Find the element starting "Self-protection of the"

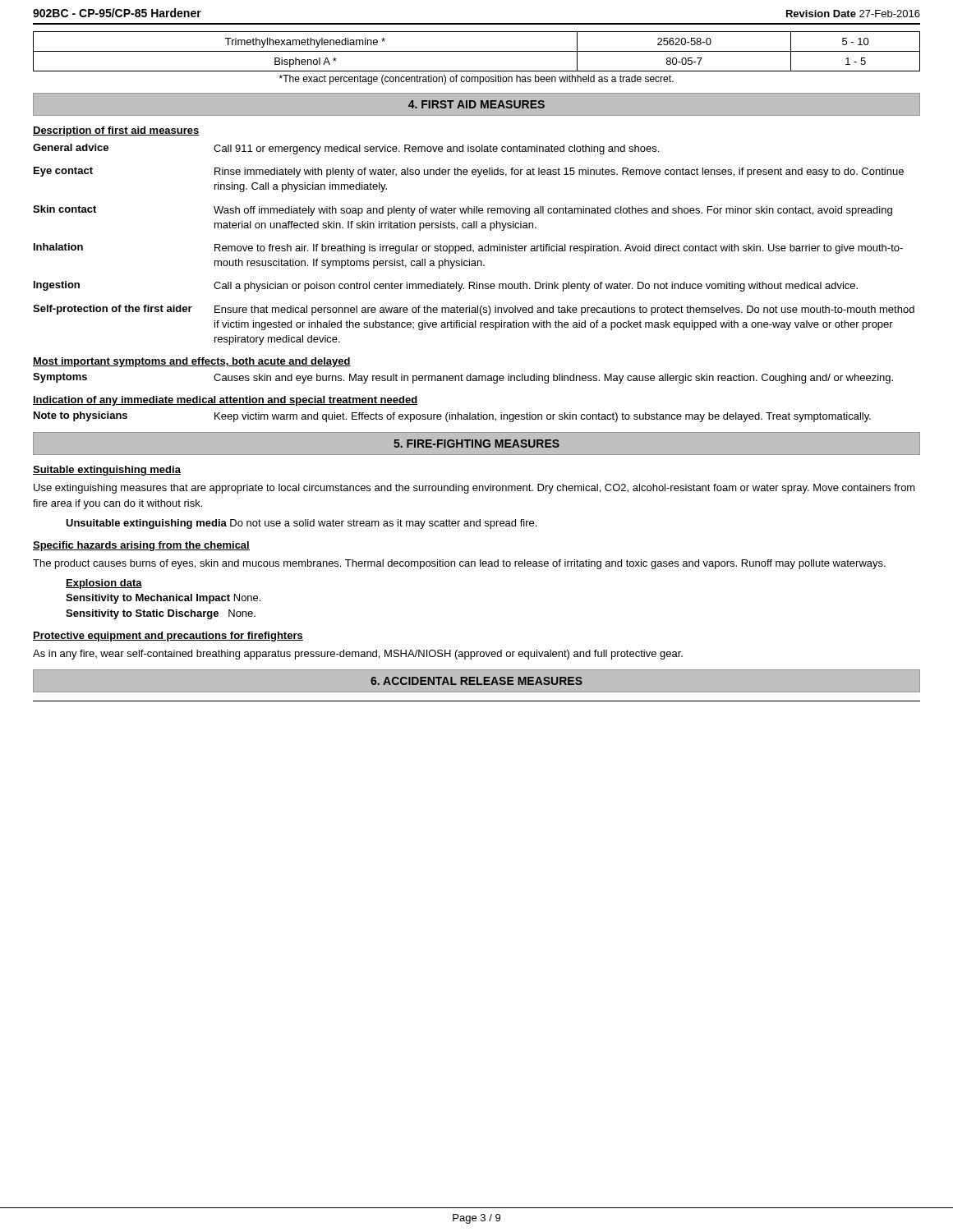point(476,324)
